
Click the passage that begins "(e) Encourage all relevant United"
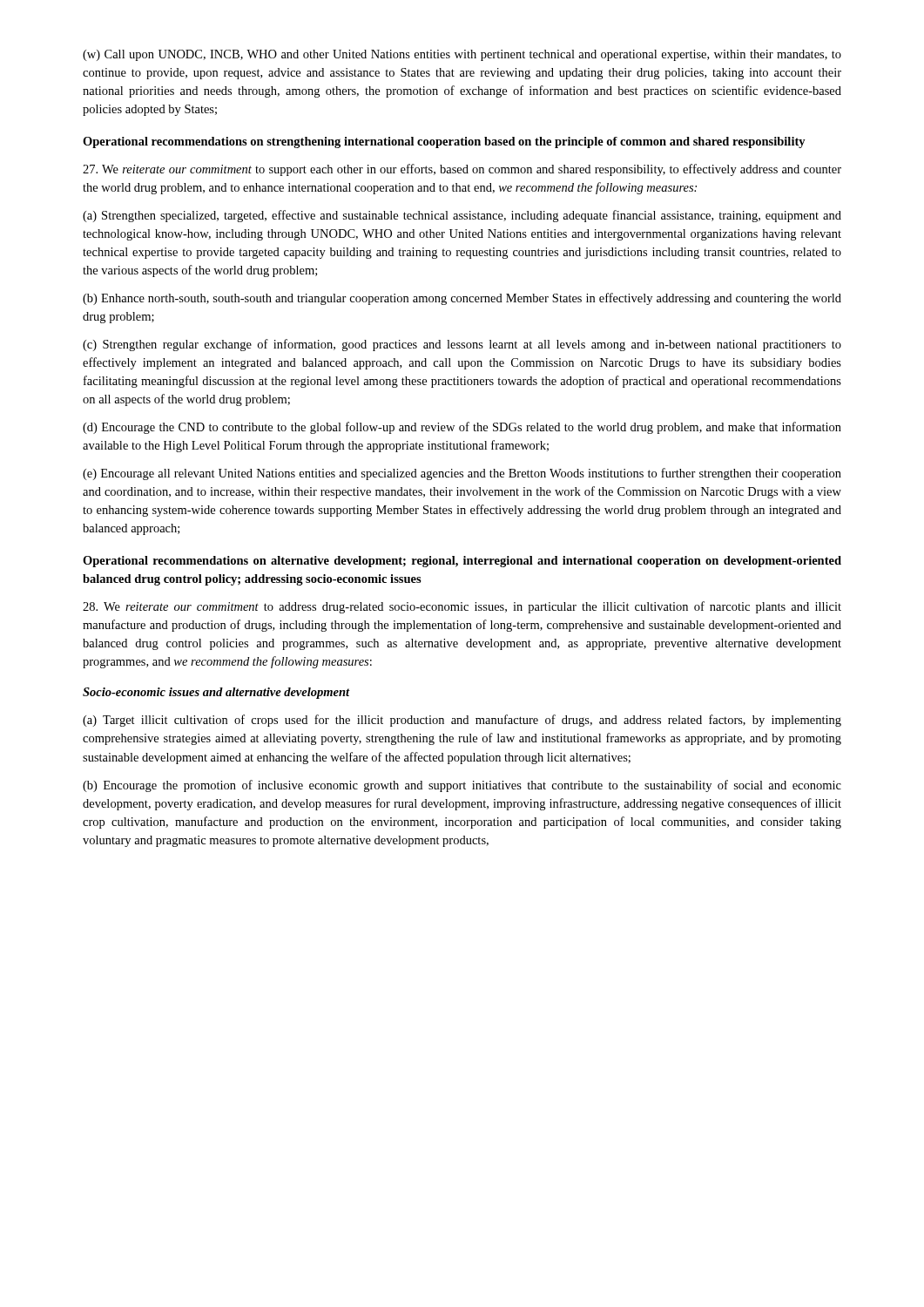point(462,501)
